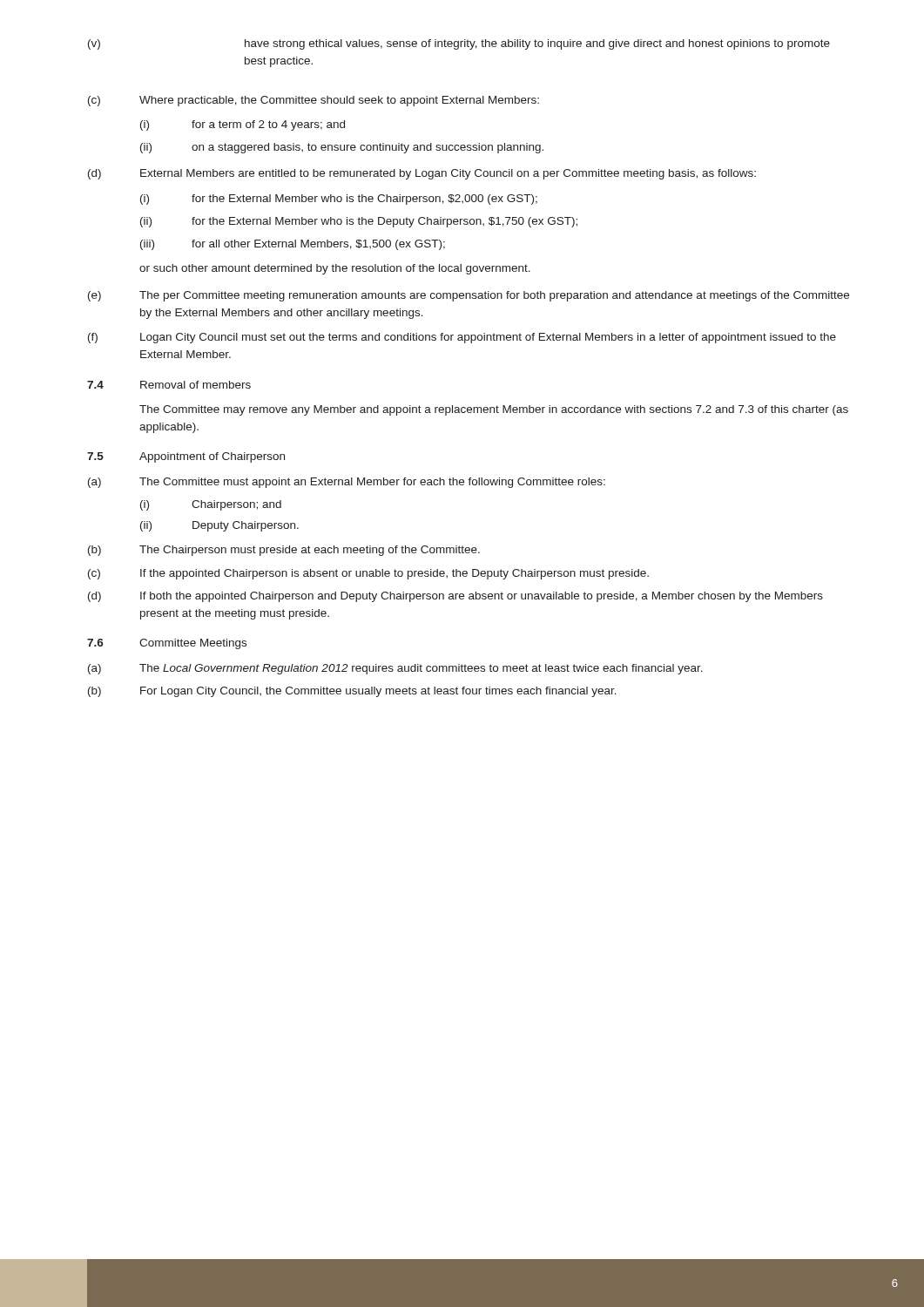Viewport: 924px width, 1307px height.
Task: Point to the block starting "(d) External Members are"
Action: coord(471,174)
